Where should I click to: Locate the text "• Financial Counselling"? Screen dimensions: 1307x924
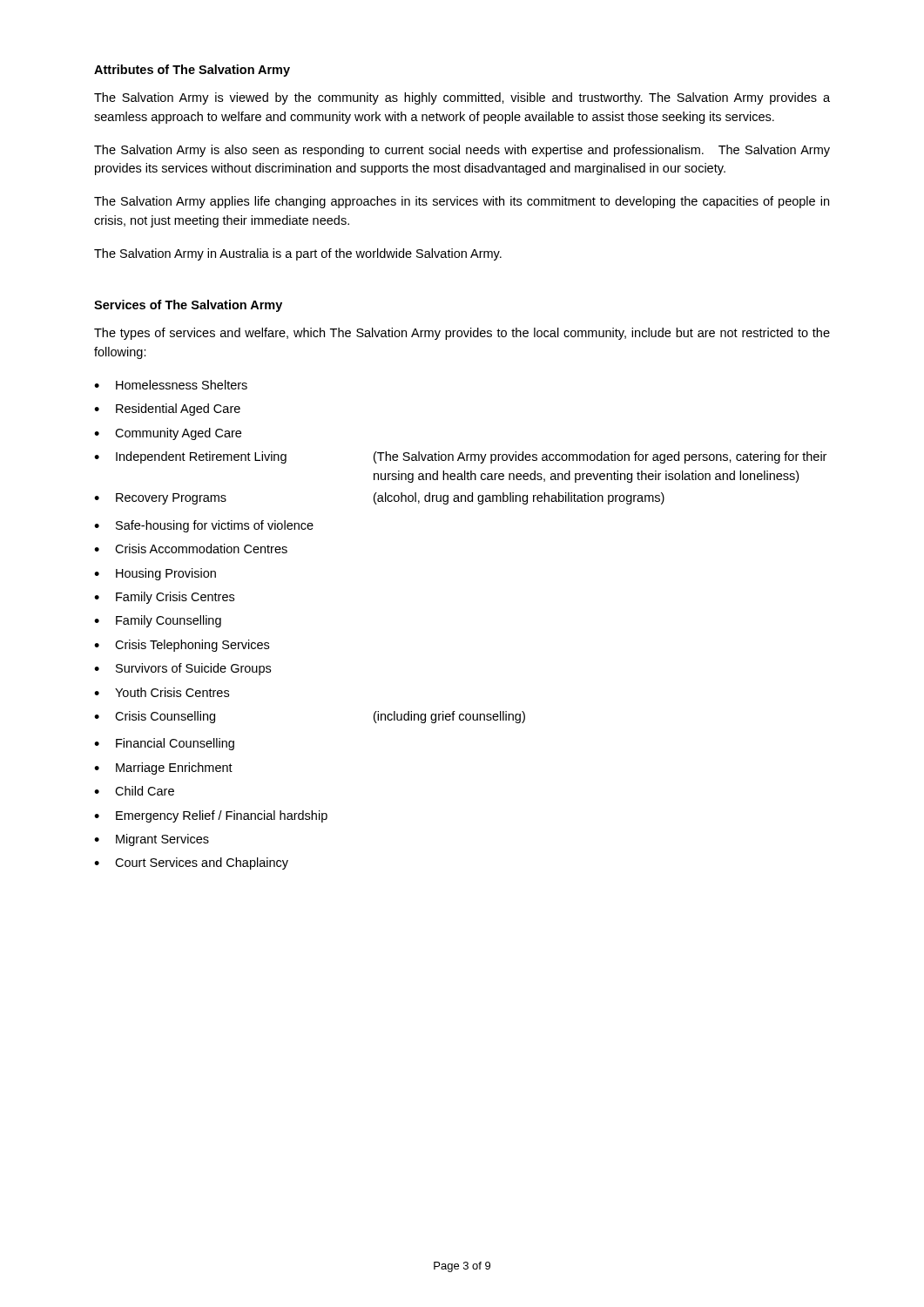pyautogui.click(x=164, y=744)
